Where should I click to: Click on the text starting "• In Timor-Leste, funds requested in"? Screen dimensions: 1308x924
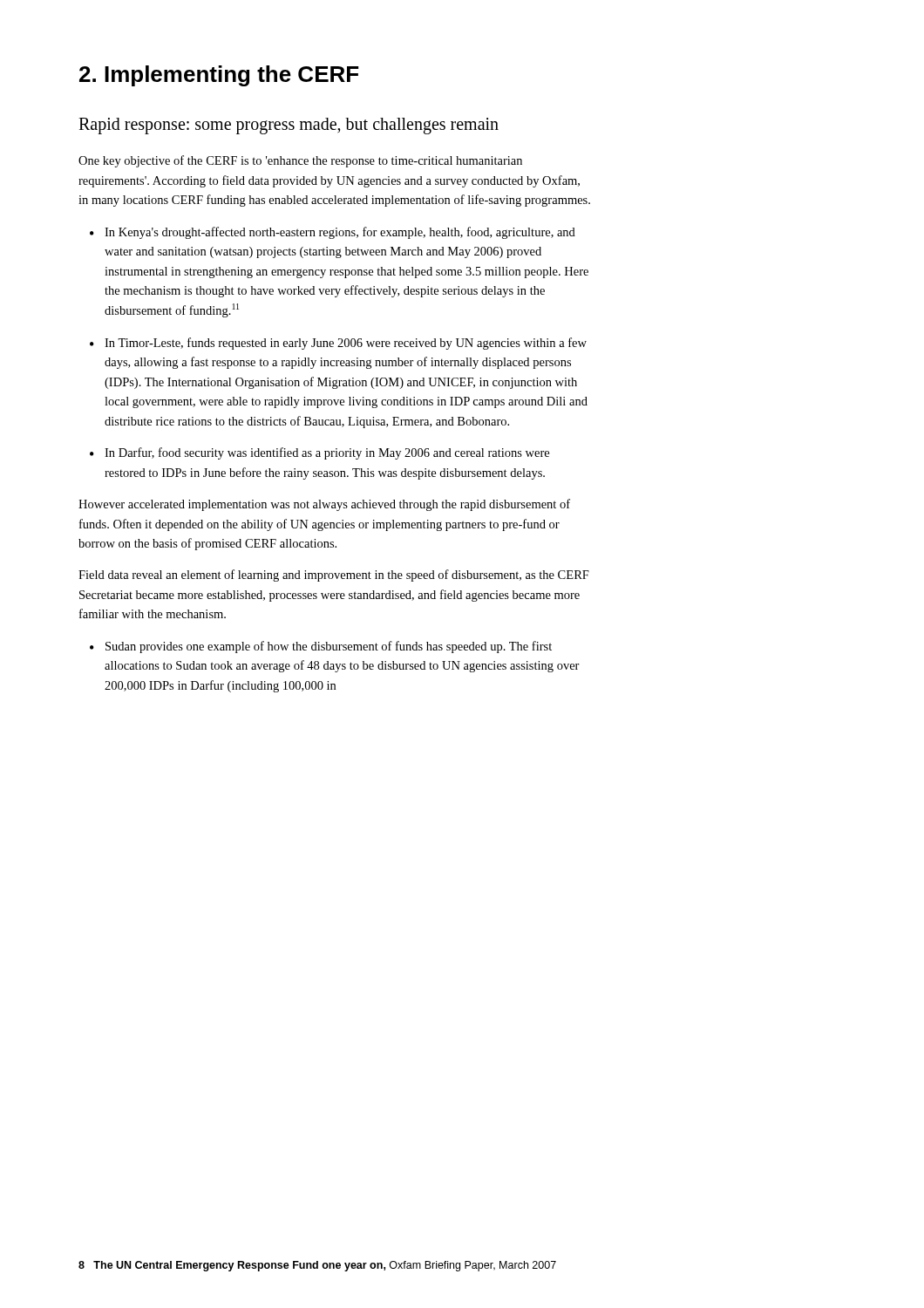(341, 382)
